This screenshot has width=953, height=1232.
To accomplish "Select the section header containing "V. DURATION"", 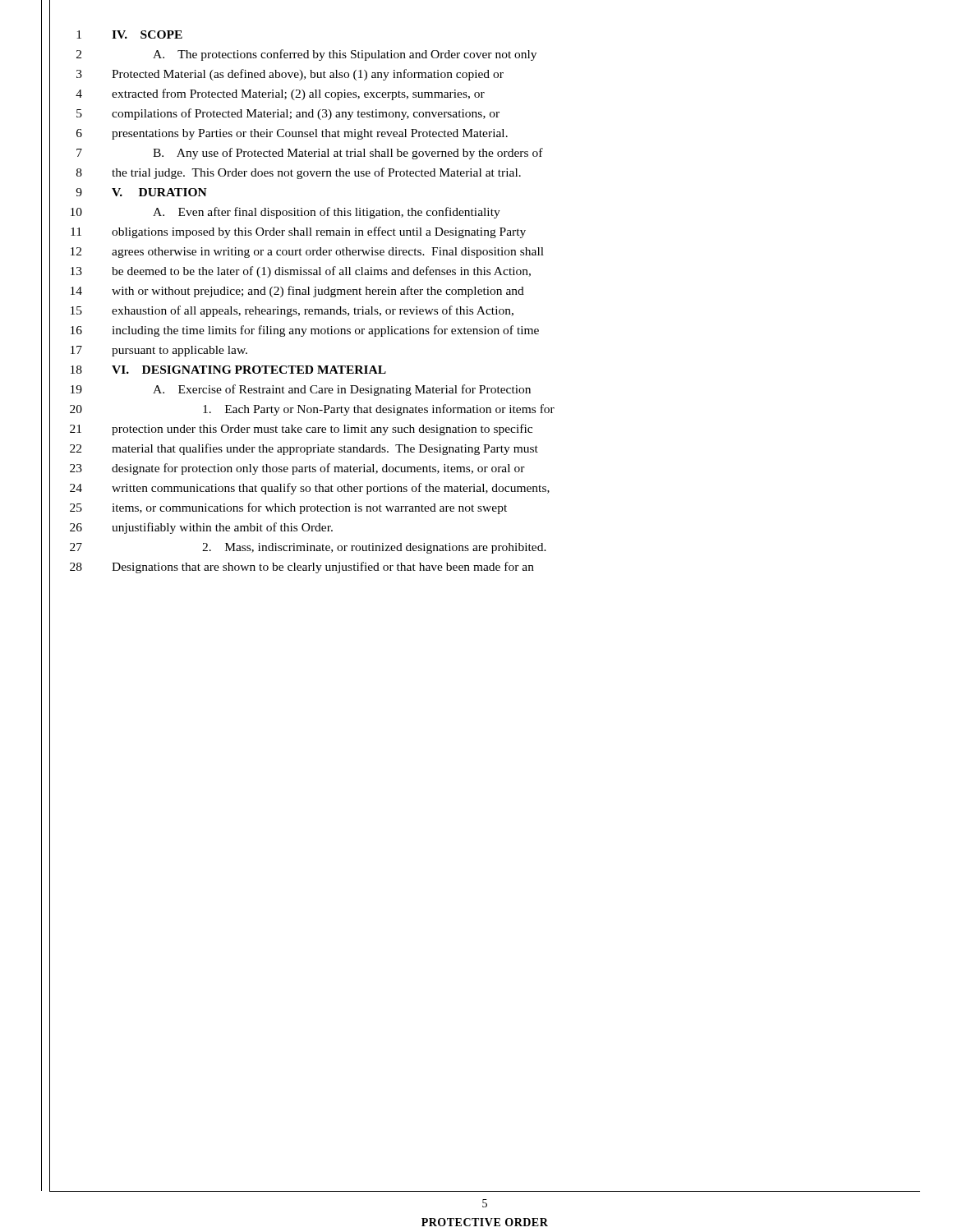I will click(159, 192).
